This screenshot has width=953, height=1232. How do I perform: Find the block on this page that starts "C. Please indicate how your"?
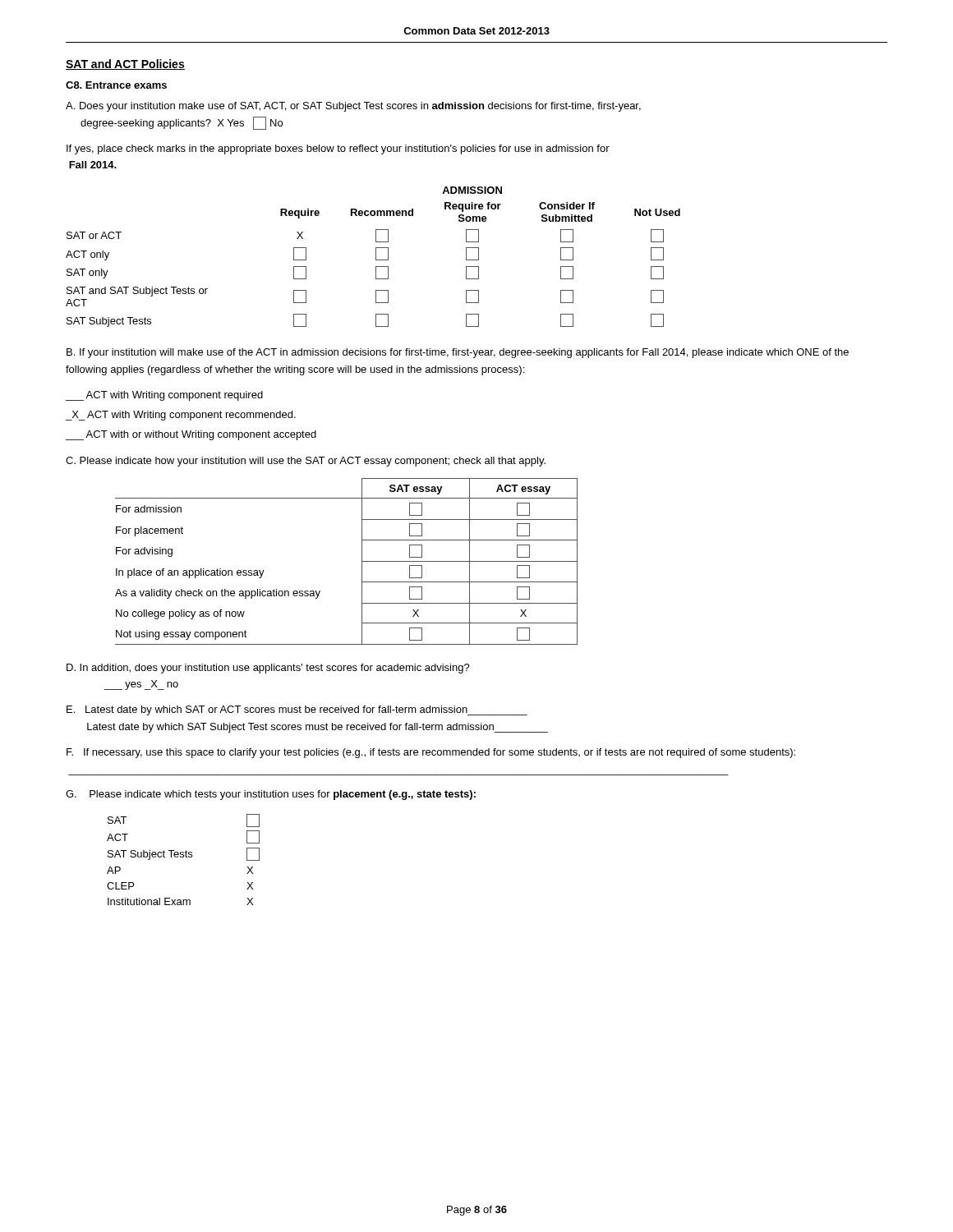(306, 461)
